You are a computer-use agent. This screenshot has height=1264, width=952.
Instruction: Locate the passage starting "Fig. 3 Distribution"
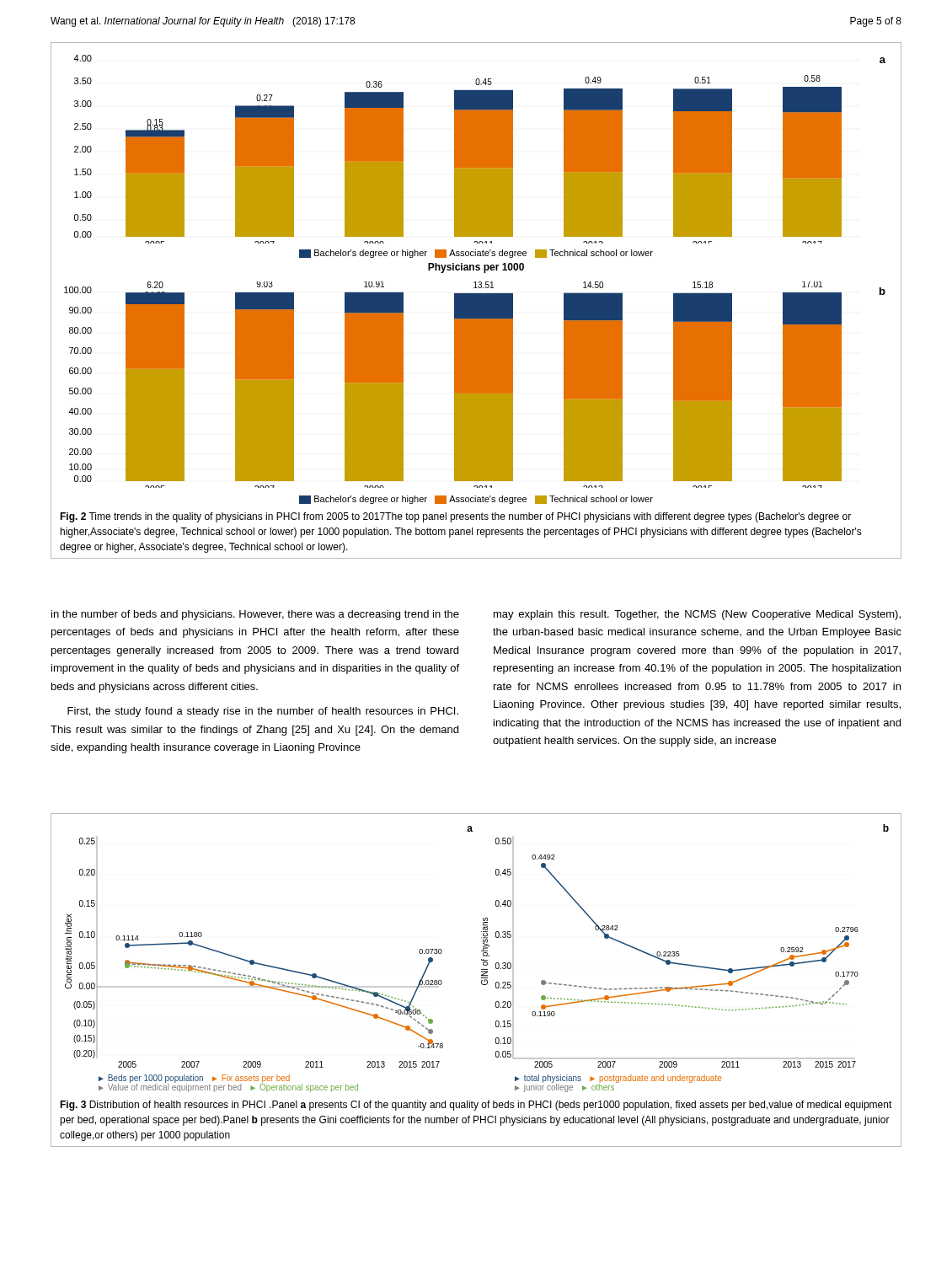click(476, 1120)
